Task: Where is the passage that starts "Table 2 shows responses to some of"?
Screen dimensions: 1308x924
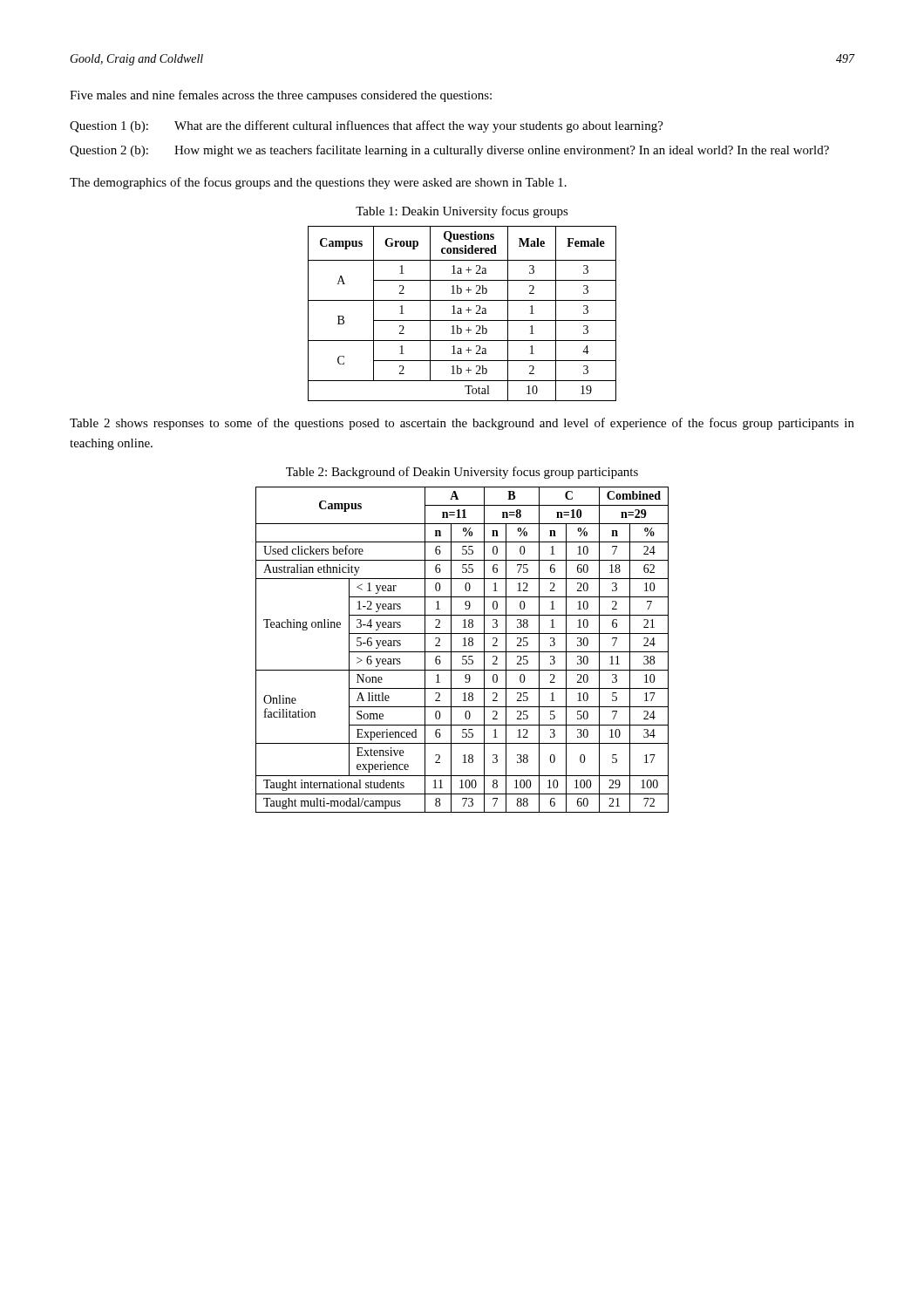Action: point(462,433)
